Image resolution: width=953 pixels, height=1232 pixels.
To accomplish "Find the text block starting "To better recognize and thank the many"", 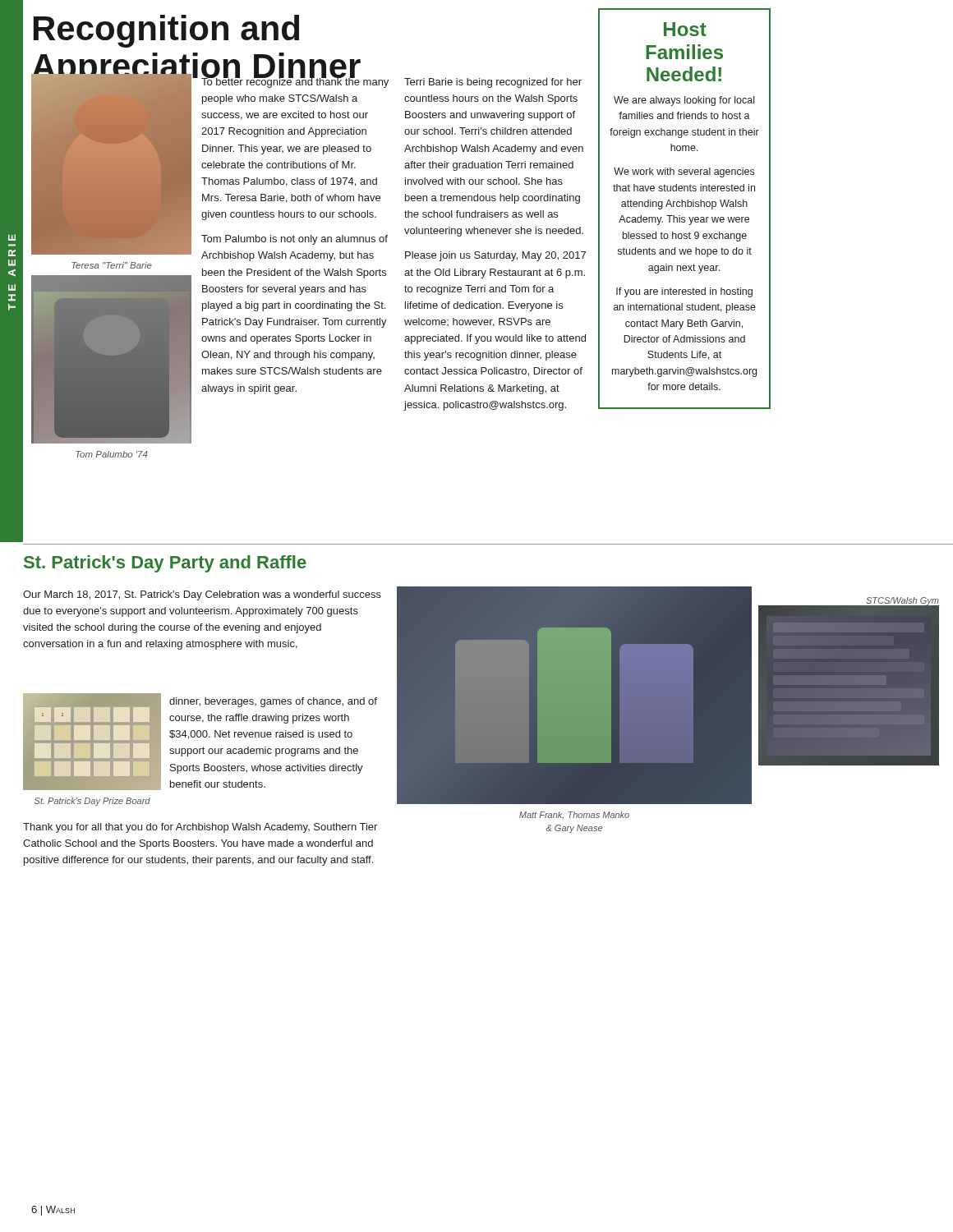I will pyautogui.click(x=298, y=235).
